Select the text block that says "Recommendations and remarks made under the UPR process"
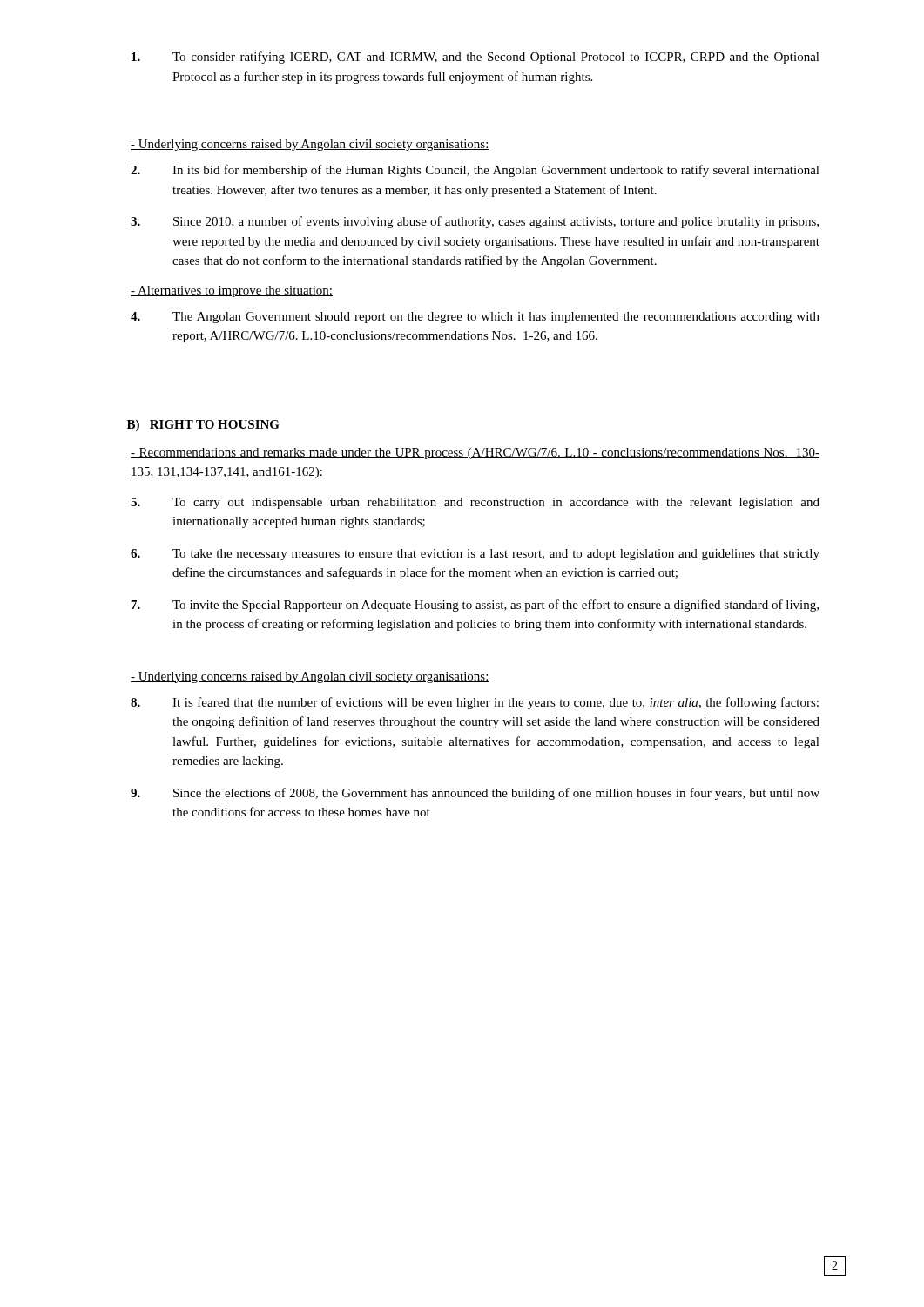Image resolution: width=924 pixels, height=1307 pixels. pos(475,462)
